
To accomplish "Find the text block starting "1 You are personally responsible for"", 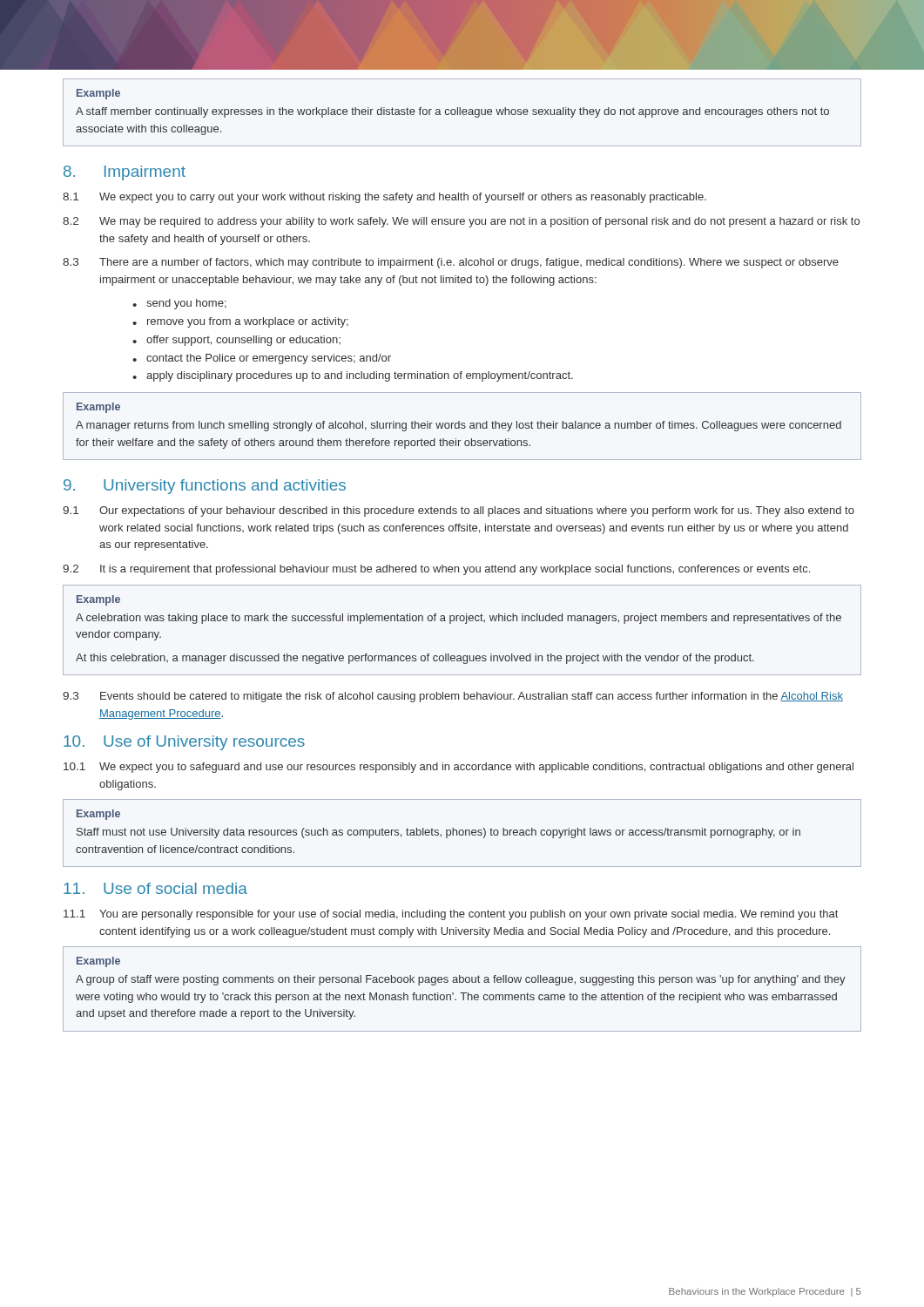I will coord(462,923).
